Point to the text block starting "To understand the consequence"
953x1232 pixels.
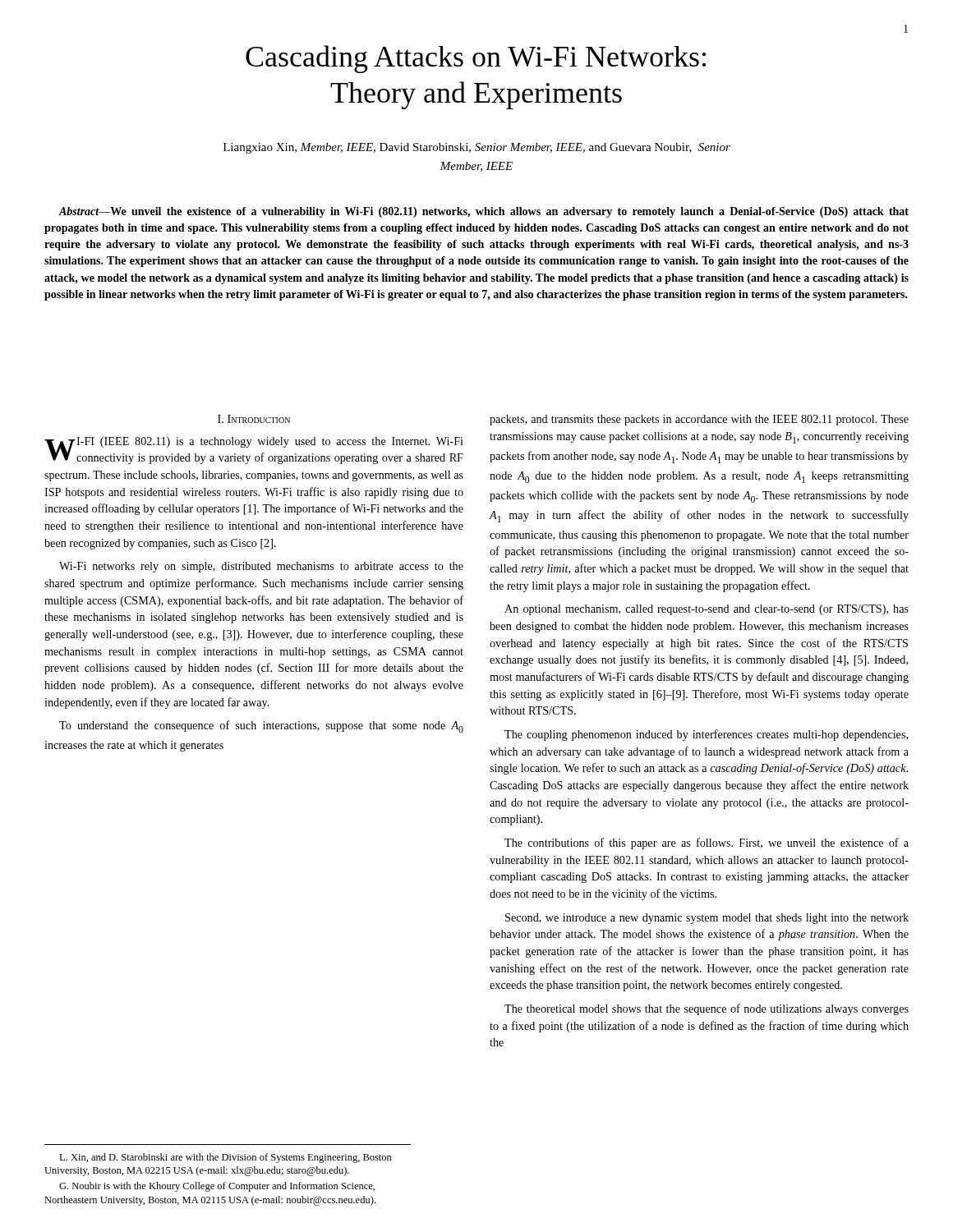point(254,735)
